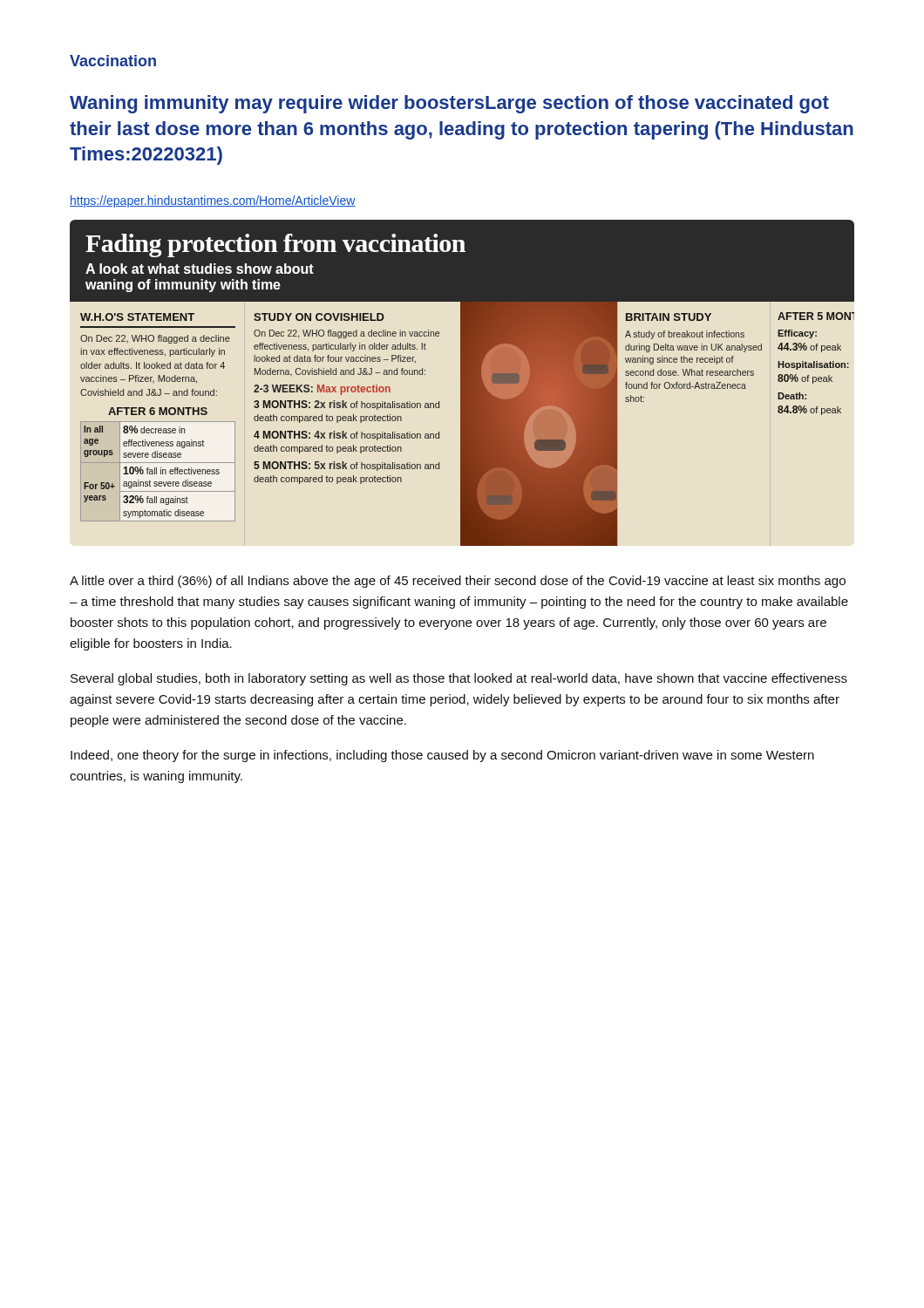Screen dimensions: 1308x924
Task: Point to the block beginning "Several global studies, both in laboratory setting as"
Action: point(462,699)
